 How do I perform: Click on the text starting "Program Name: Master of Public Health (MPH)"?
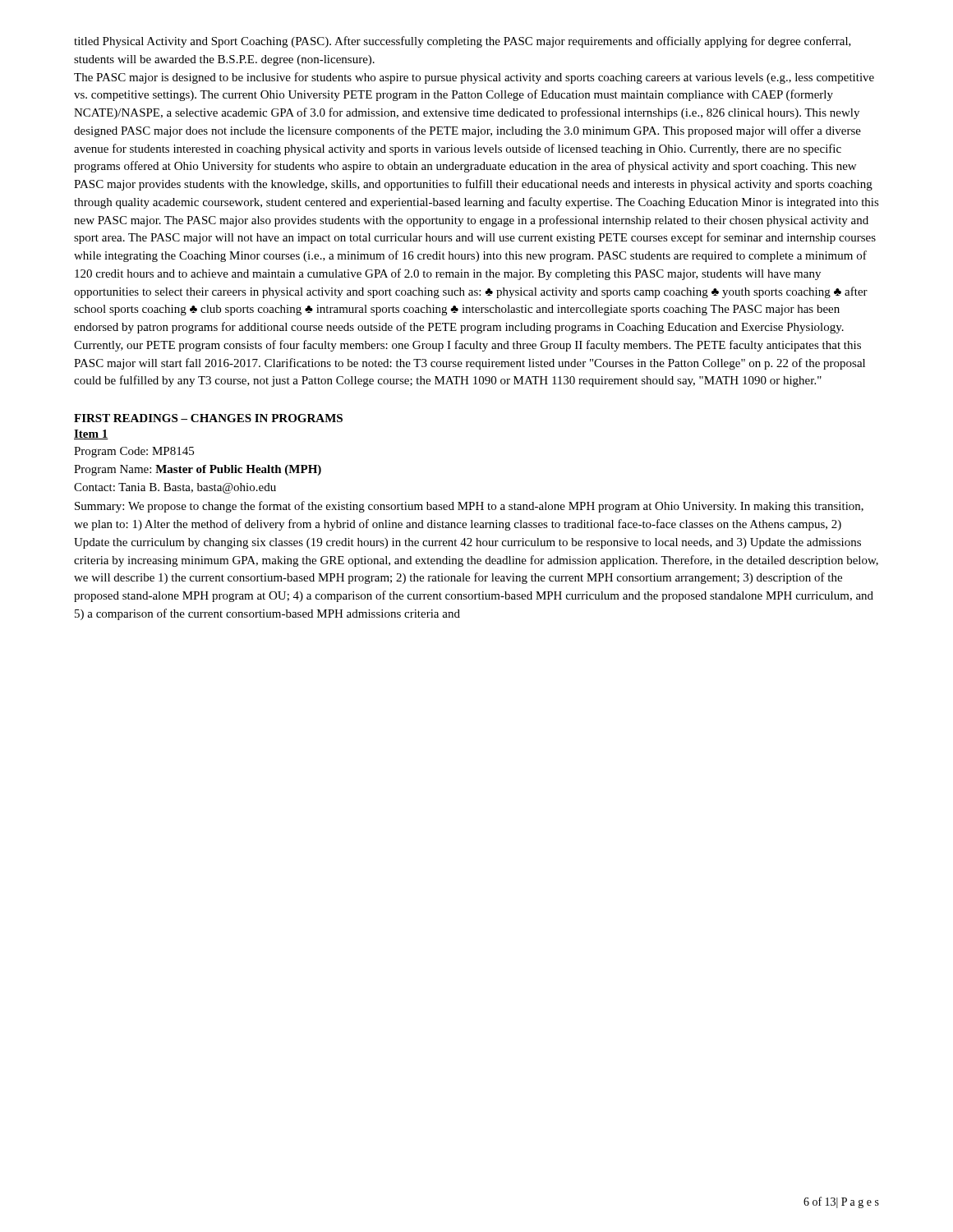coord(198,469)
